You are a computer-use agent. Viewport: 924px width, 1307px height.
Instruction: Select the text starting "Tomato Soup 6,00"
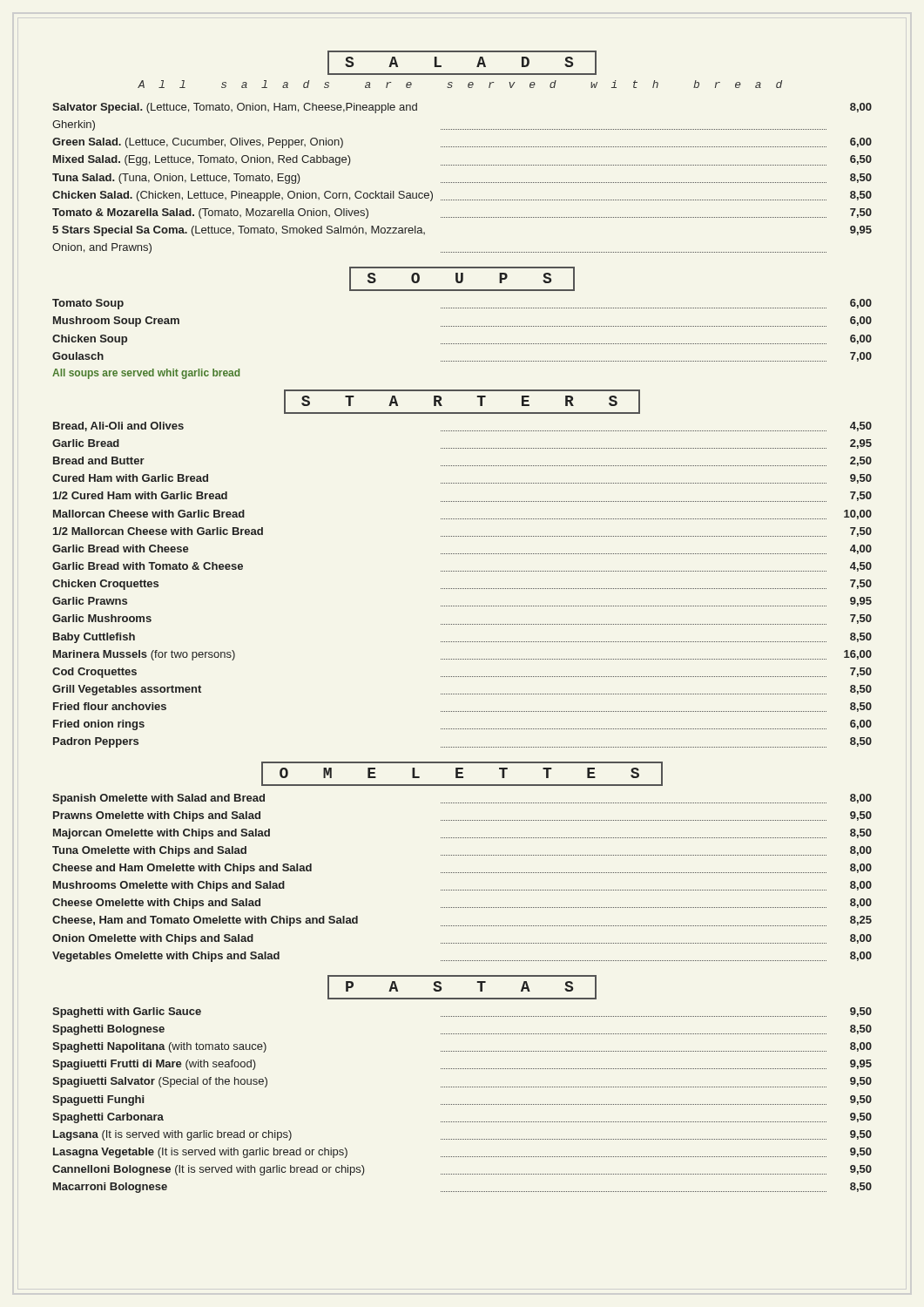pyautogui.click(x=462, y=303)
